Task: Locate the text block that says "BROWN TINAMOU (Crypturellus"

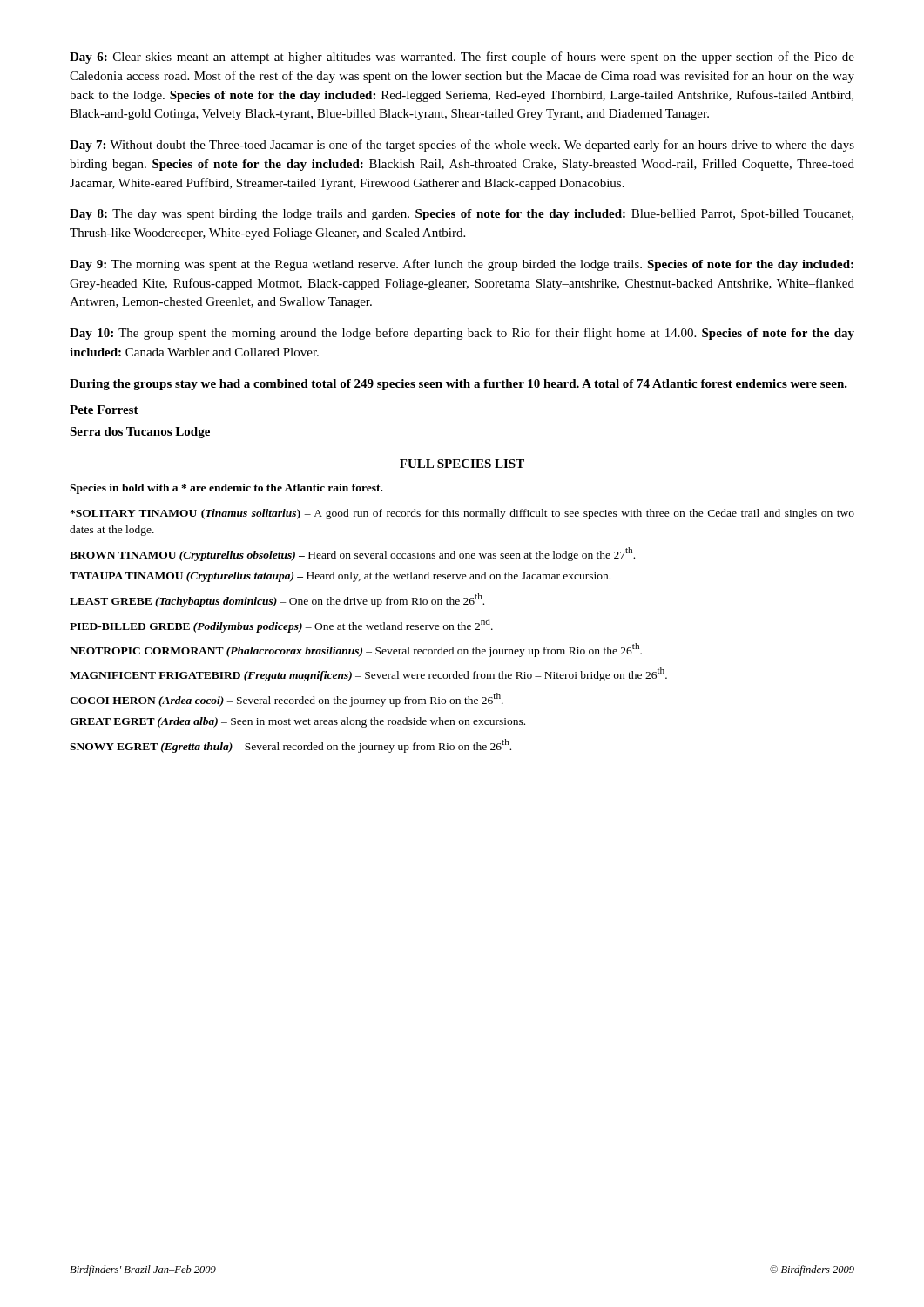Action: click(x=462, y=553)
